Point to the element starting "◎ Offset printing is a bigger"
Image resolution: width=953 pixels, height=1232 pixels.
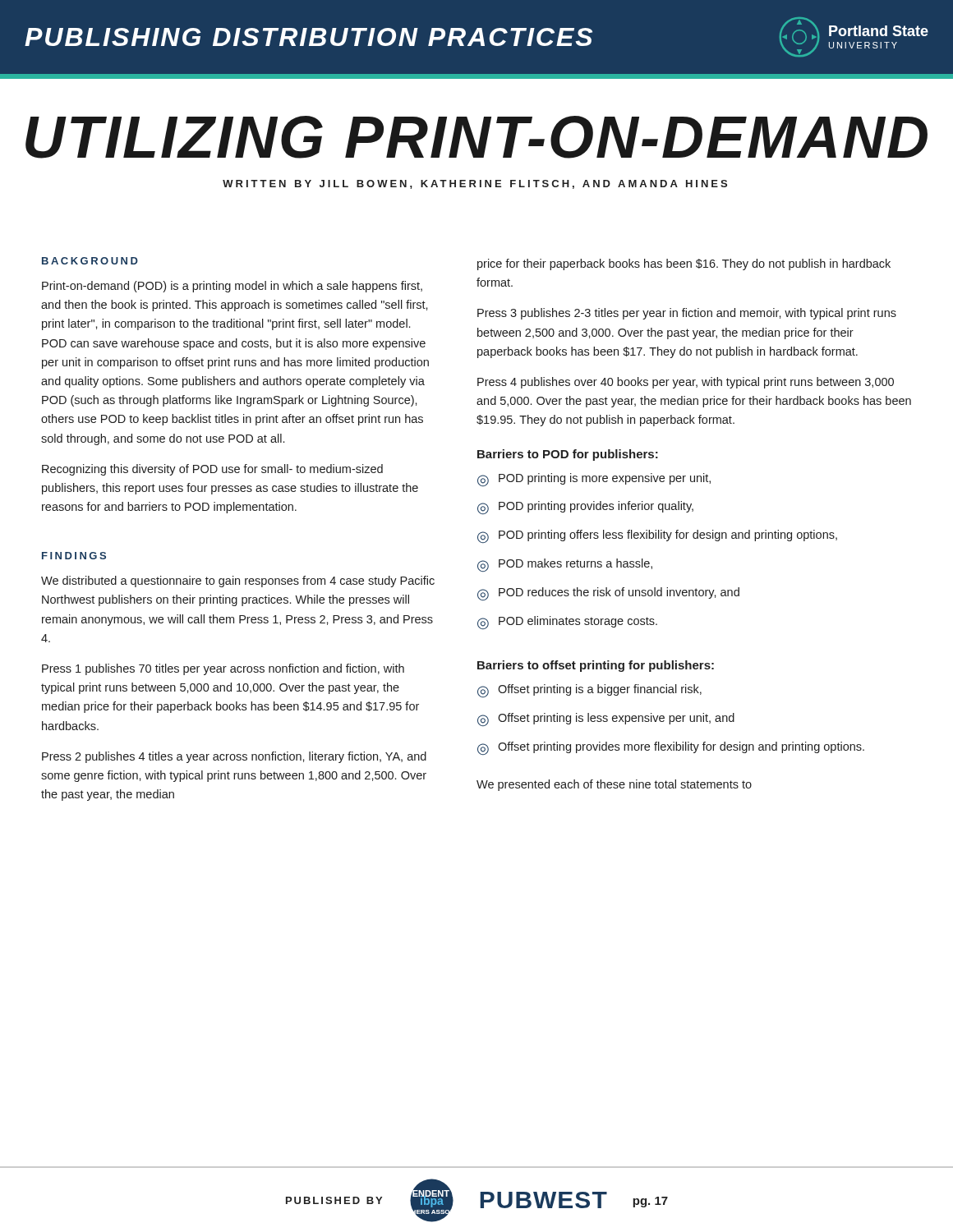tap(589, 691)
